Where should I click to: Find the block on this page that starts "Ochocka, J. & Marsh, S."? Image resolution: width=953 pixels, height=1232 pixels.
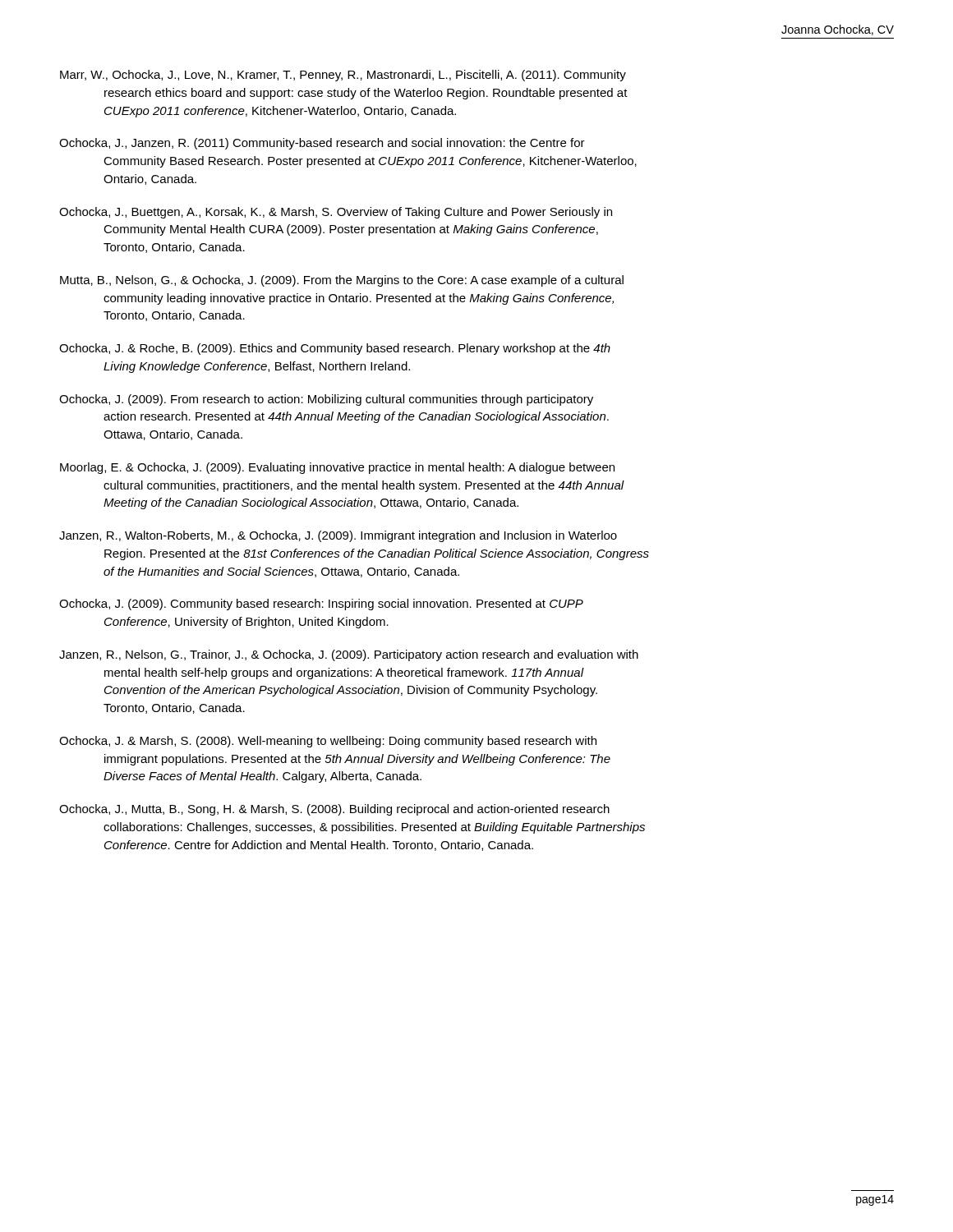click(x=476, y=758)
